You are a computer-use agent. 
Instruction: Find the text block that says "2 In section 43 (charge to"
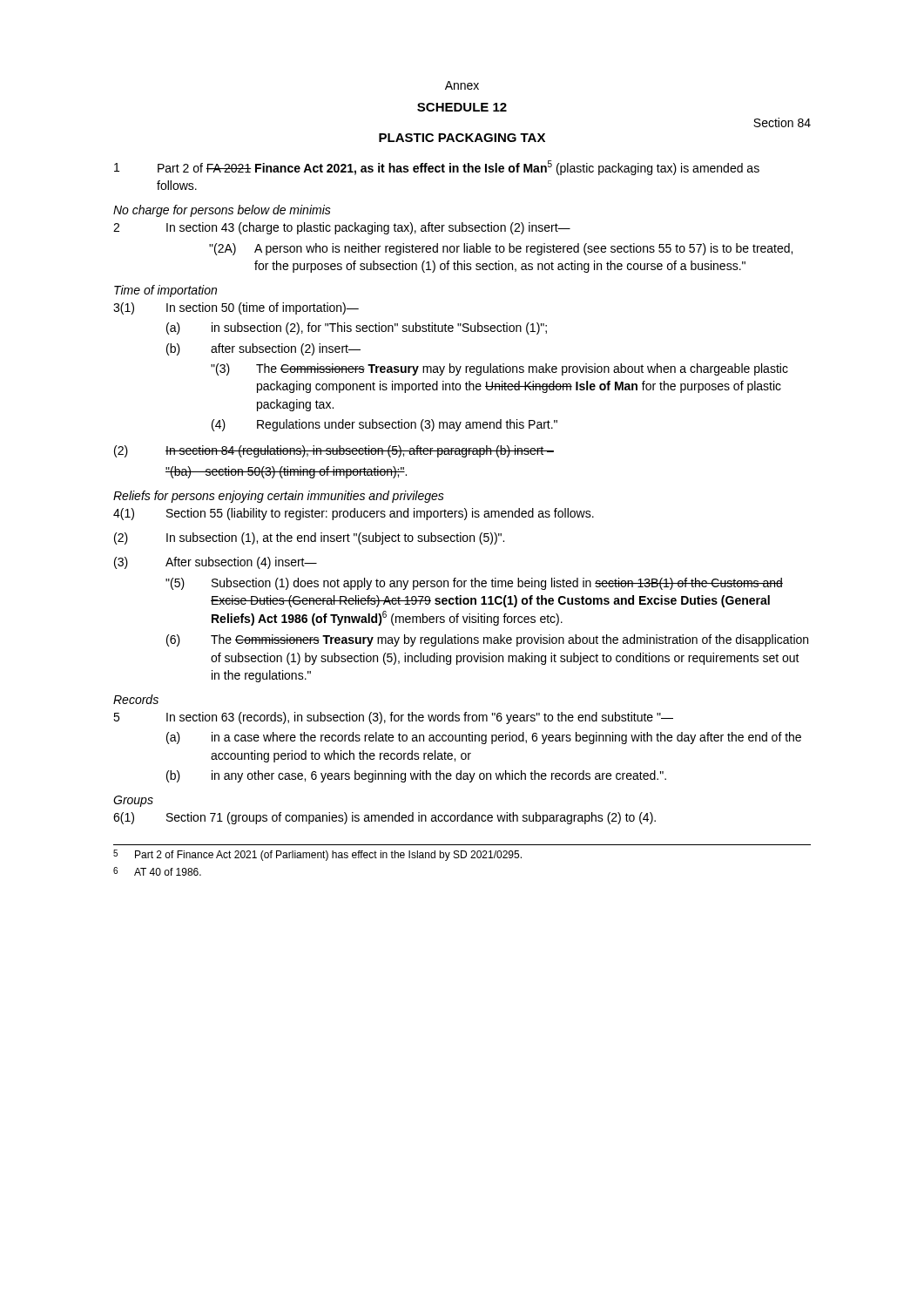[x=462, y=247]
